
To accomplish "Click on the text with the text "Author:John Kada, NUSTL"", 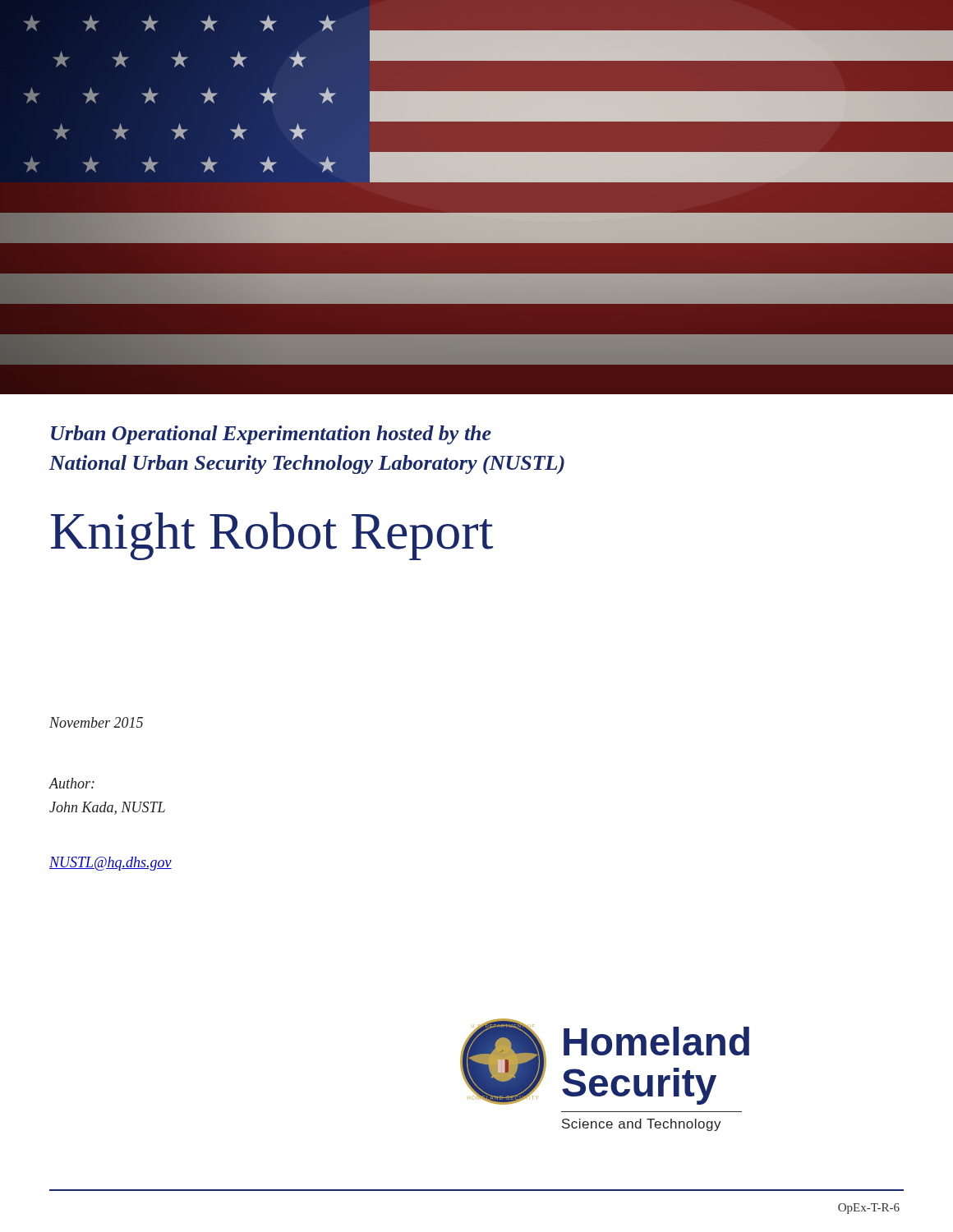I will 107,796.
